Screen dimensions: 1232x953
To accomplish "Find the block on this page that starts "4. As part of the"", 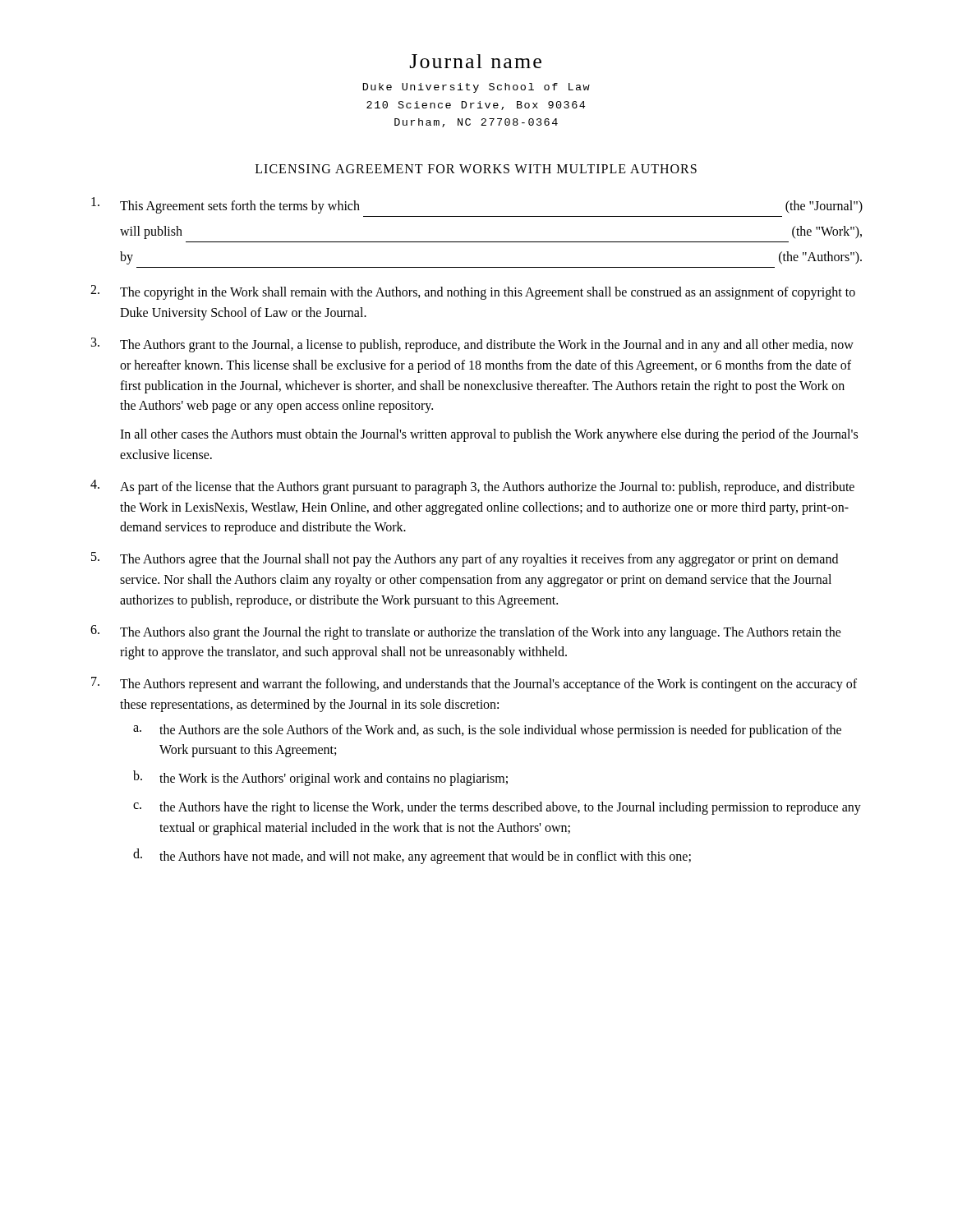I will point(476,507).
